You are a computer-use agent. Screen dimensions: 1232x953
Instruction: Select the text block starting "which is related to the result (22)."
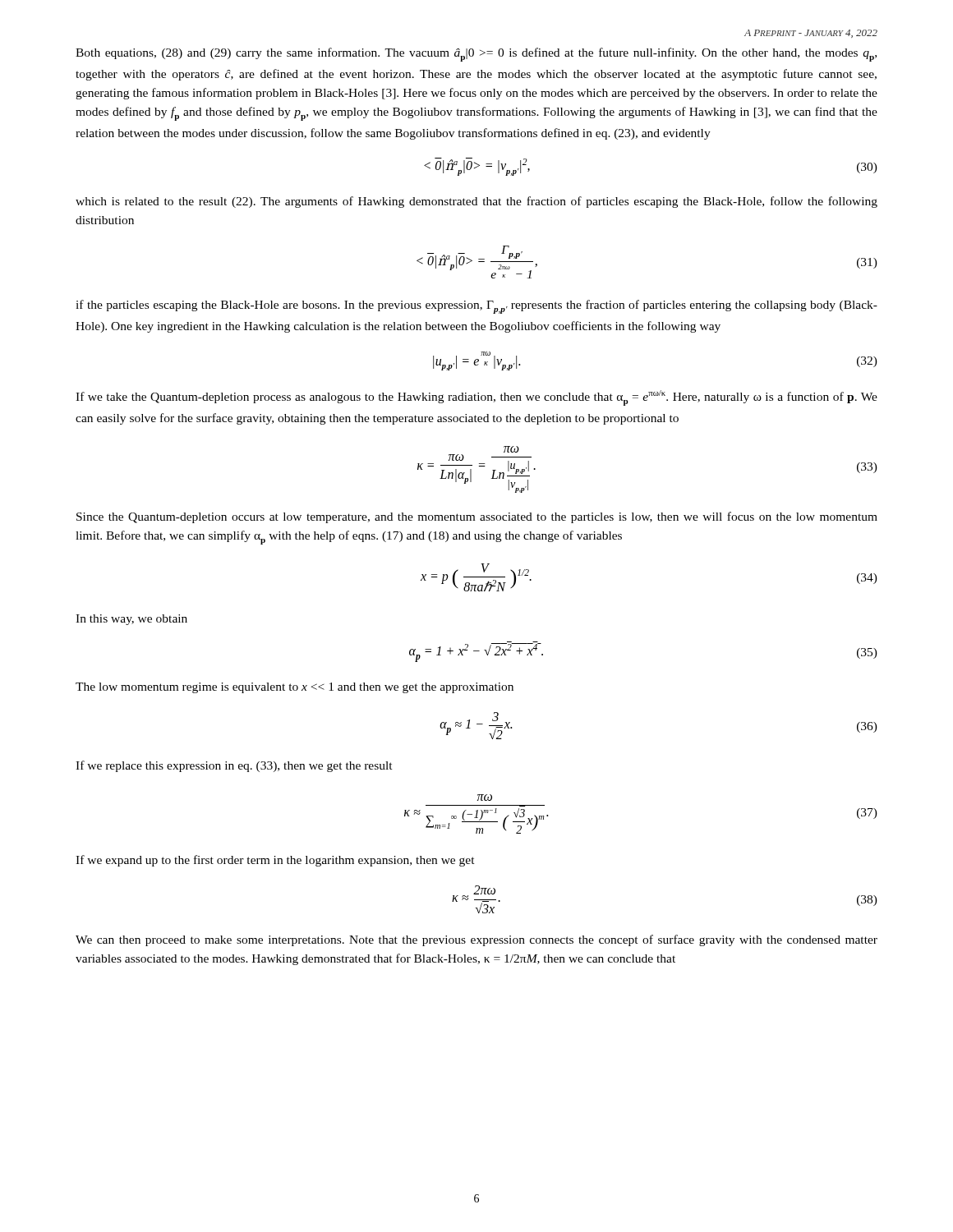click(476, 210)
